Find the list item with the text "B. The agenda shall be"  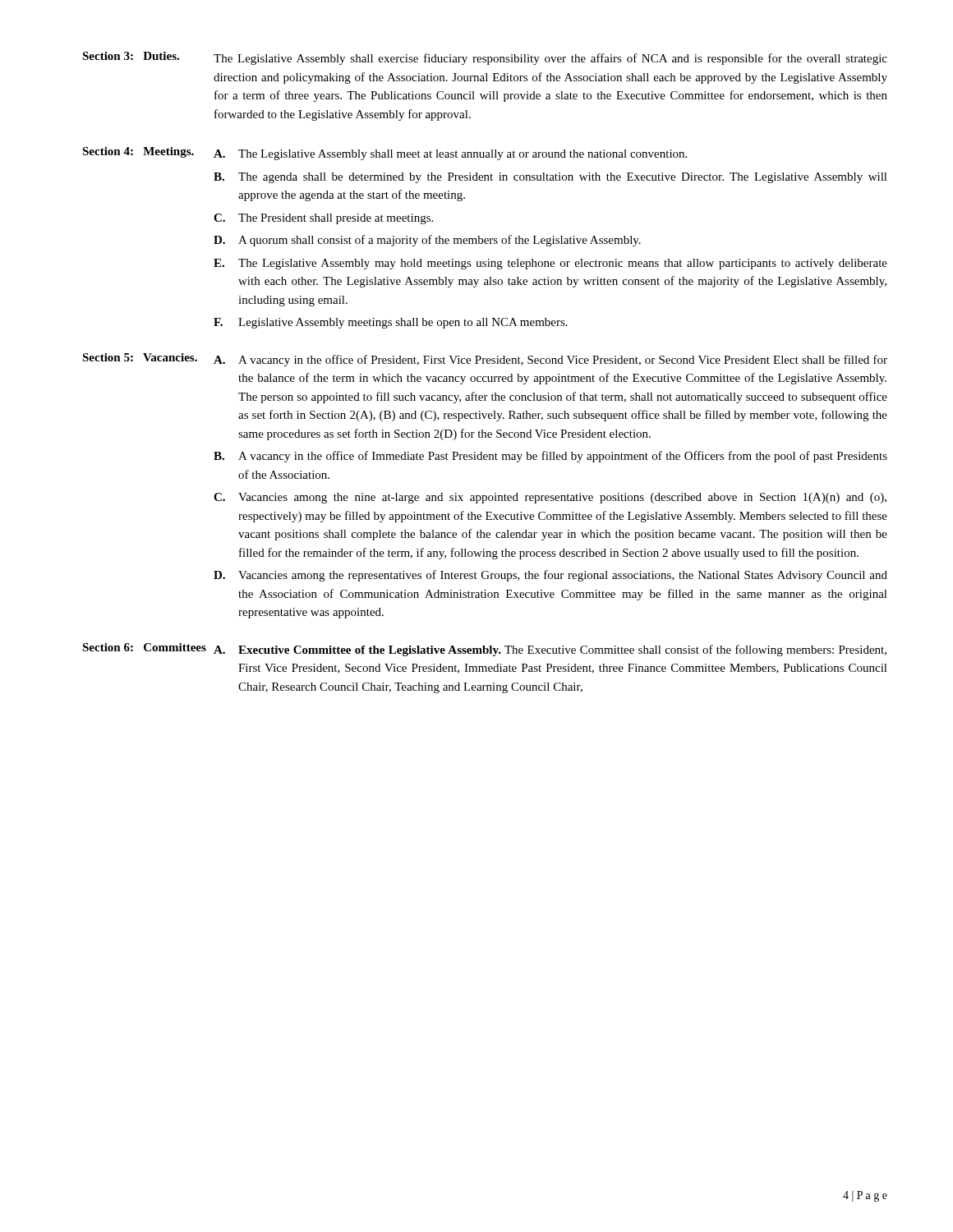pos(550,186)
